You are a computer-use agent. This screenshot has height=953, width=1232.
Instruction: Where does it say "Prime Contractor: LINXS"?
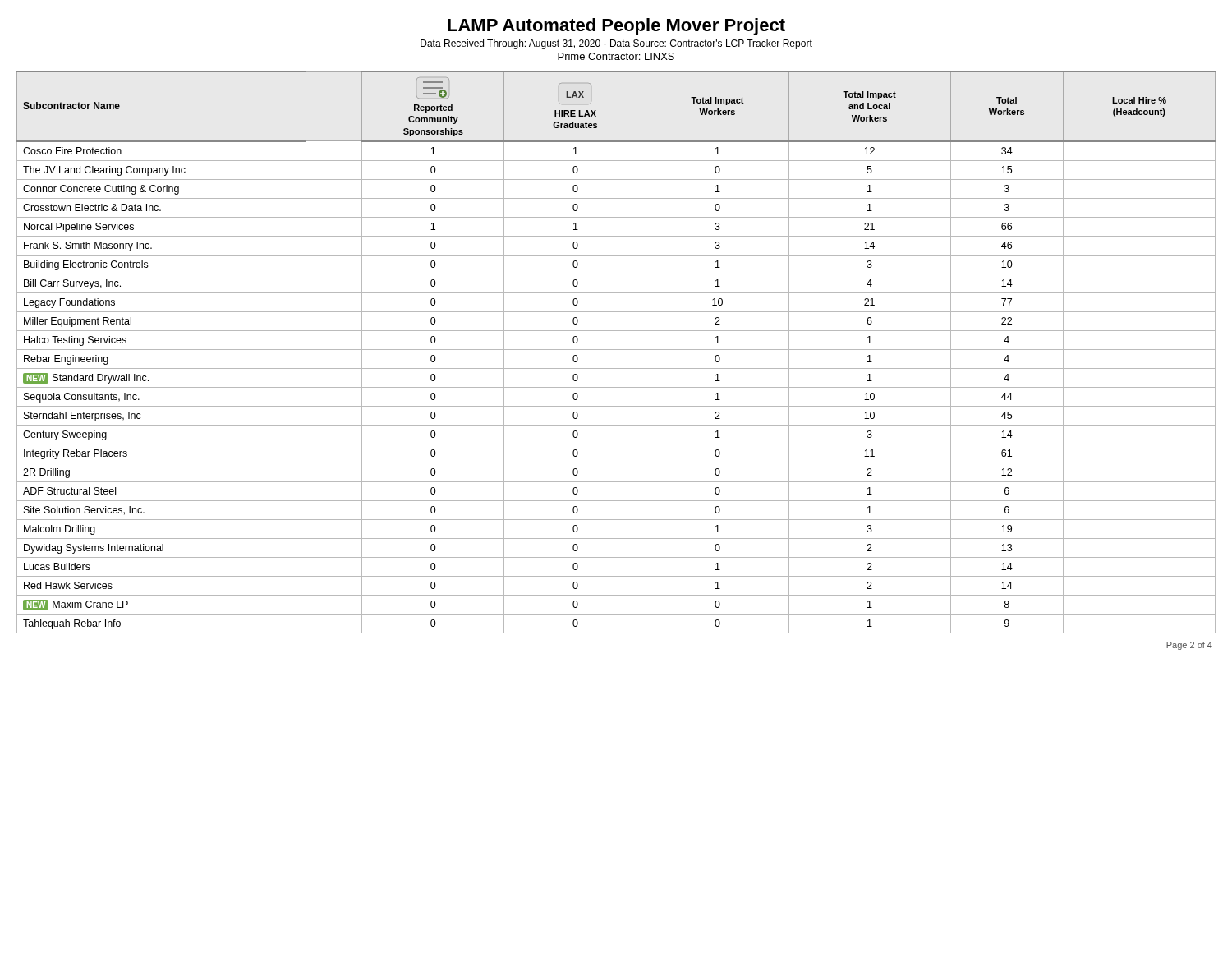616,56
